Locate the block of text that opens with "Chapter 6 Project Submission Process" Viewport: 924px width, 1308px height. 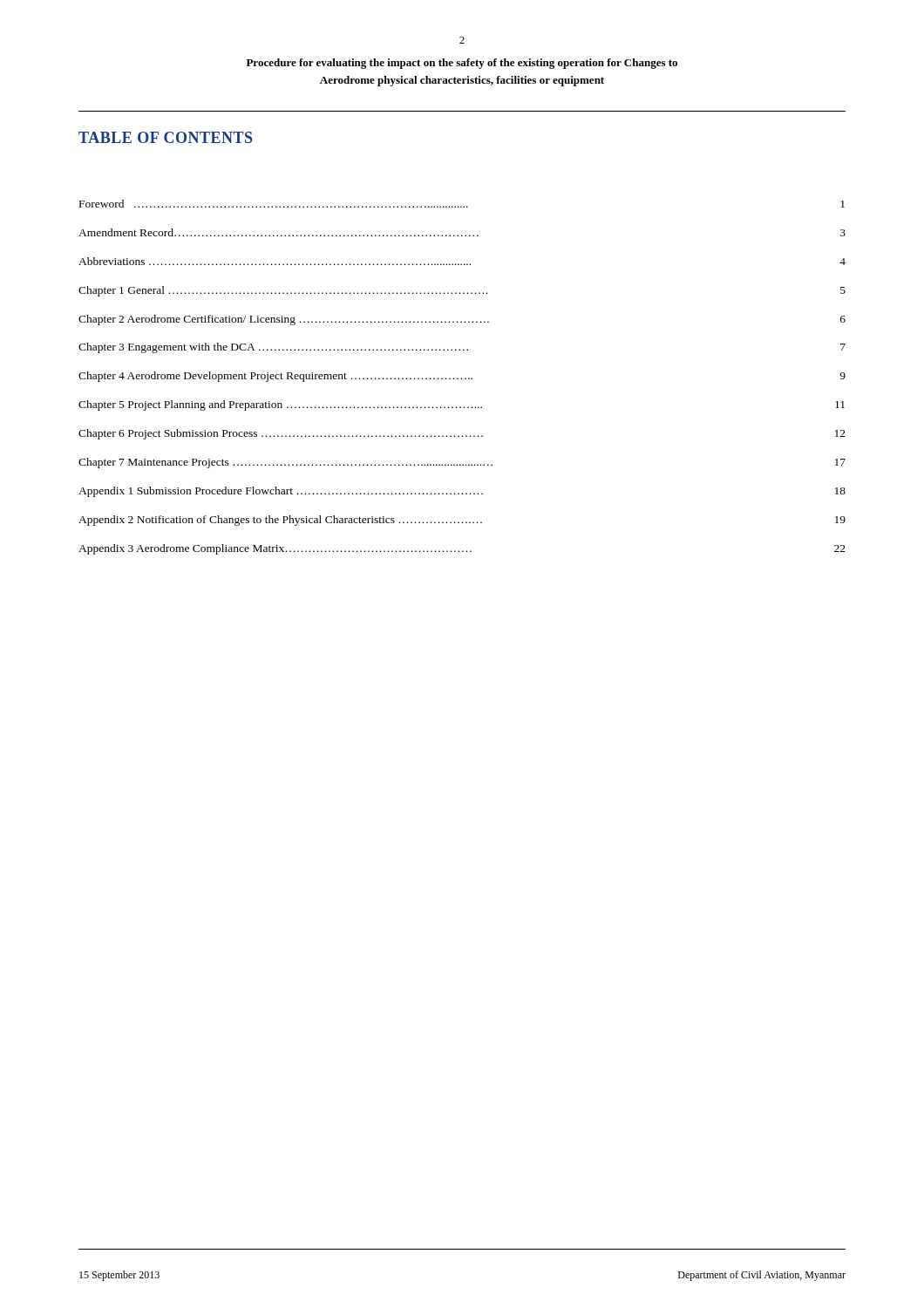click(462, 434)
